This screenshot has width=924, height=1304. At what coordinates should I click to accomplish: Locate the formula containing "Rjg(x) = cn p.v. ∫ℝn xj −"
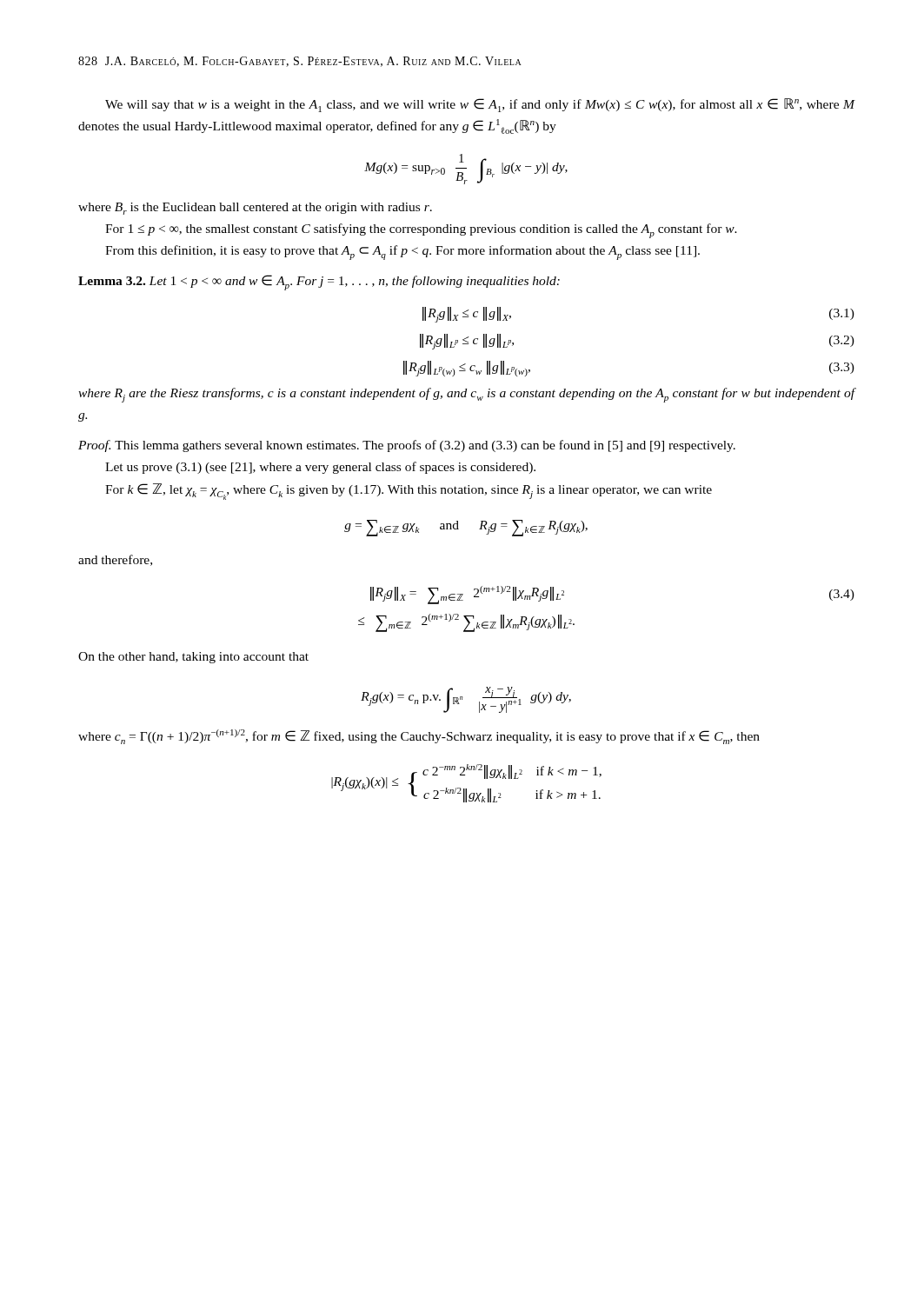466,698
